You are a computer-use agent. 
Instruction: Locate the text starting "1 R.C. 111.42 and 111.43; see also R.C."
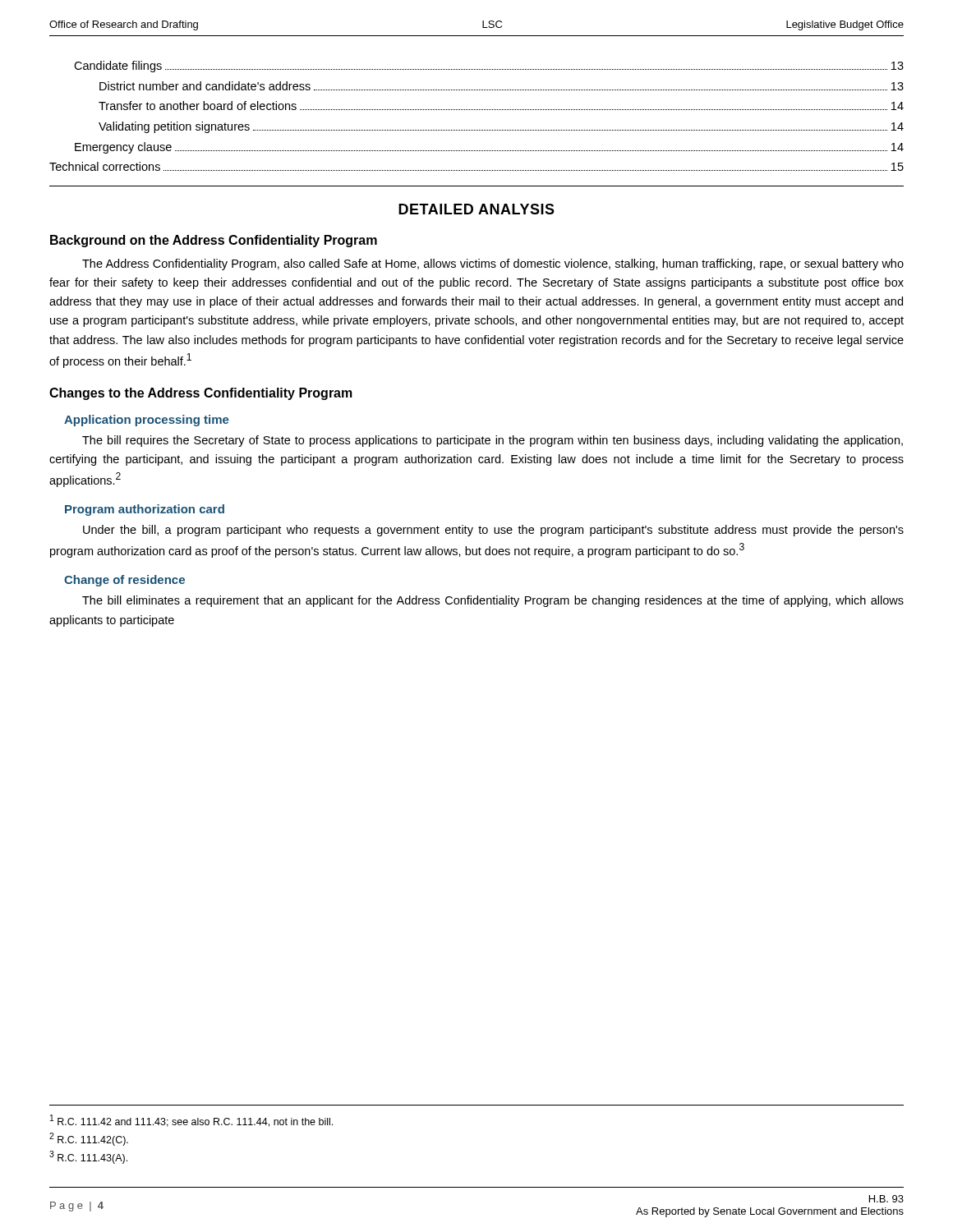pyautogui.click(x=192, y=1121)
